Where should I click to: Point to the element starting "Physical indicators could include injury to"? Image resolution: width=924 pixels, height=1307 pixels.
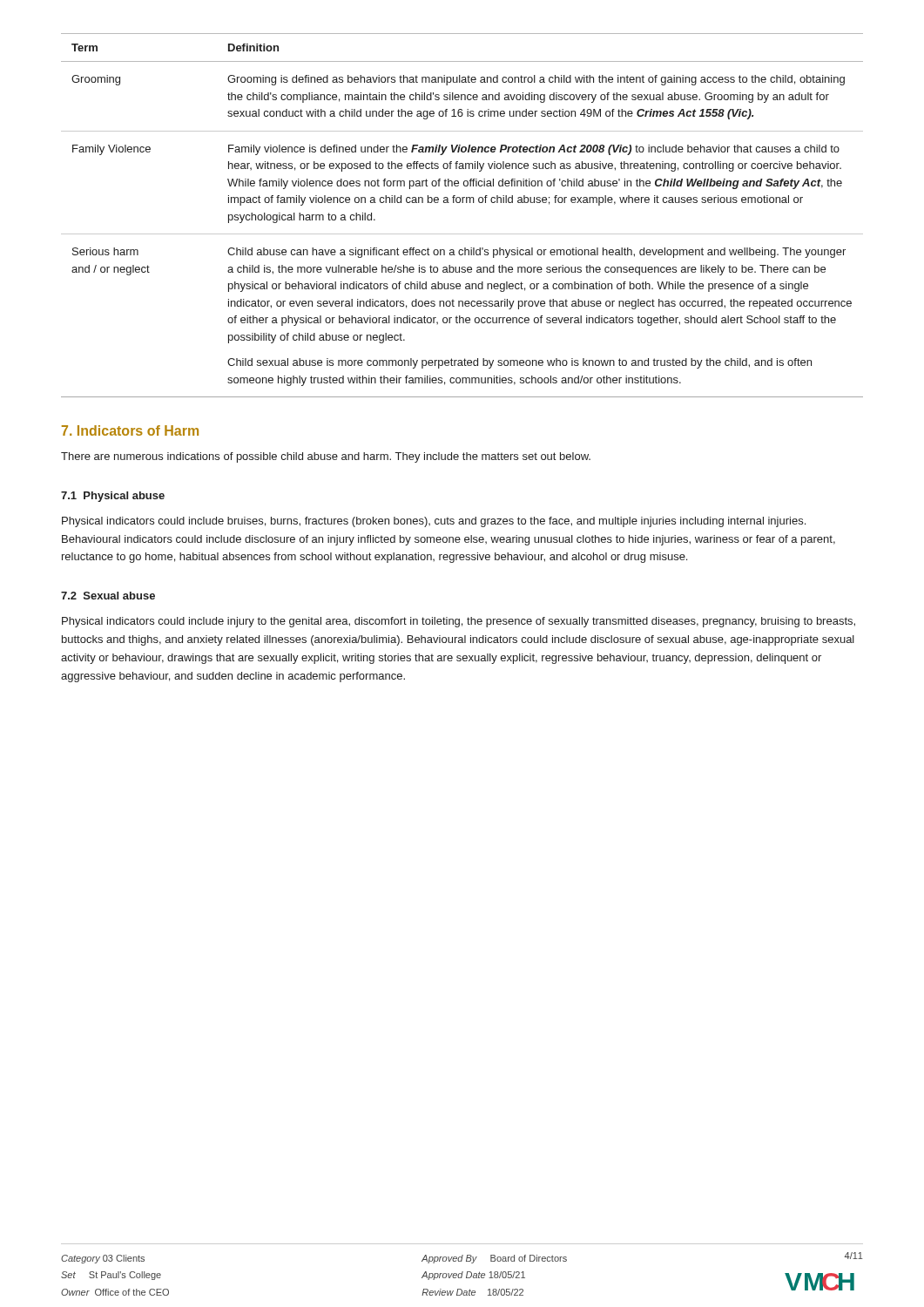click(459, 648)
